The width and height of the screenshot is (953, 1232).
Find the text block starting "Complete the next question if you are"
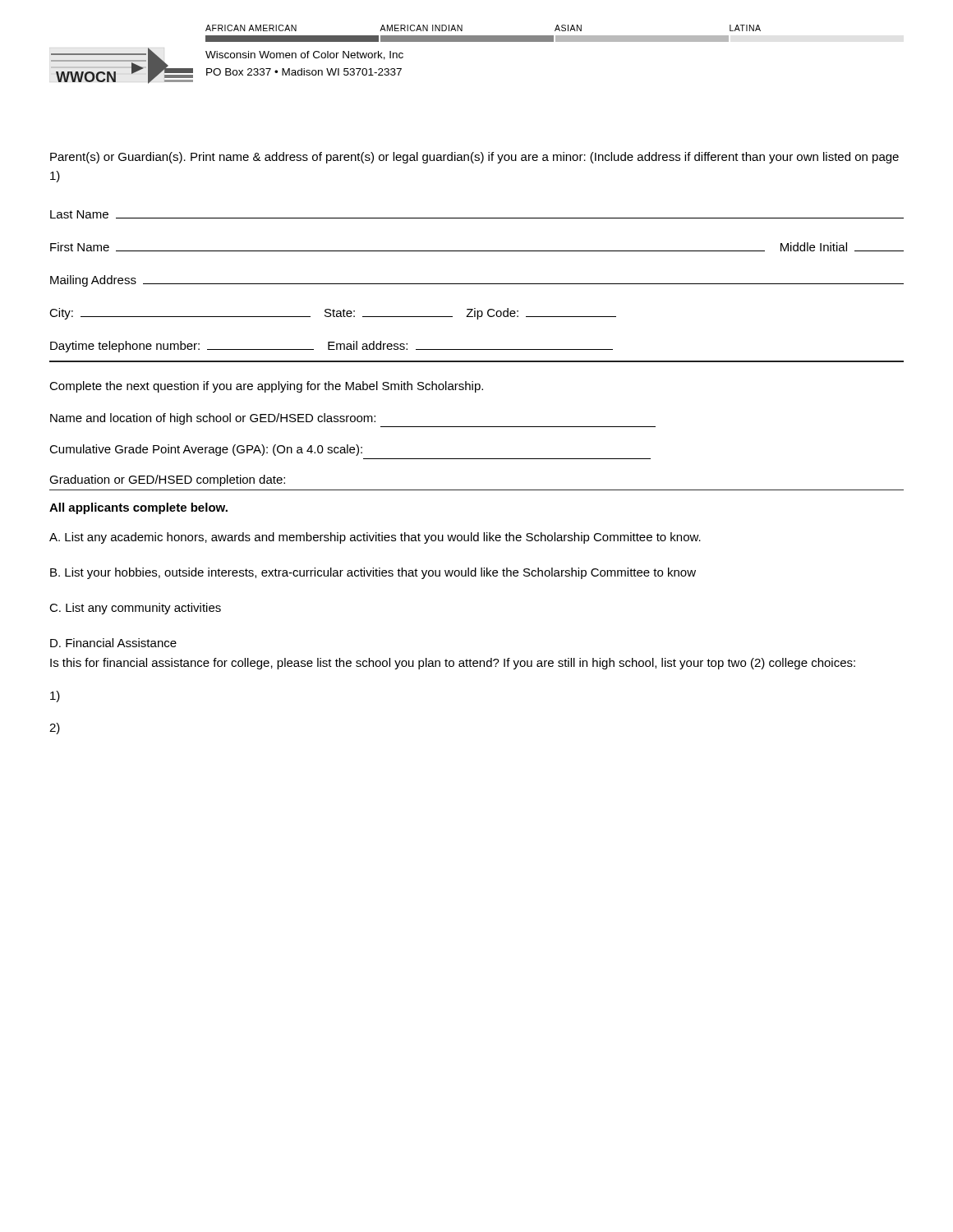(x=267, y=386)
